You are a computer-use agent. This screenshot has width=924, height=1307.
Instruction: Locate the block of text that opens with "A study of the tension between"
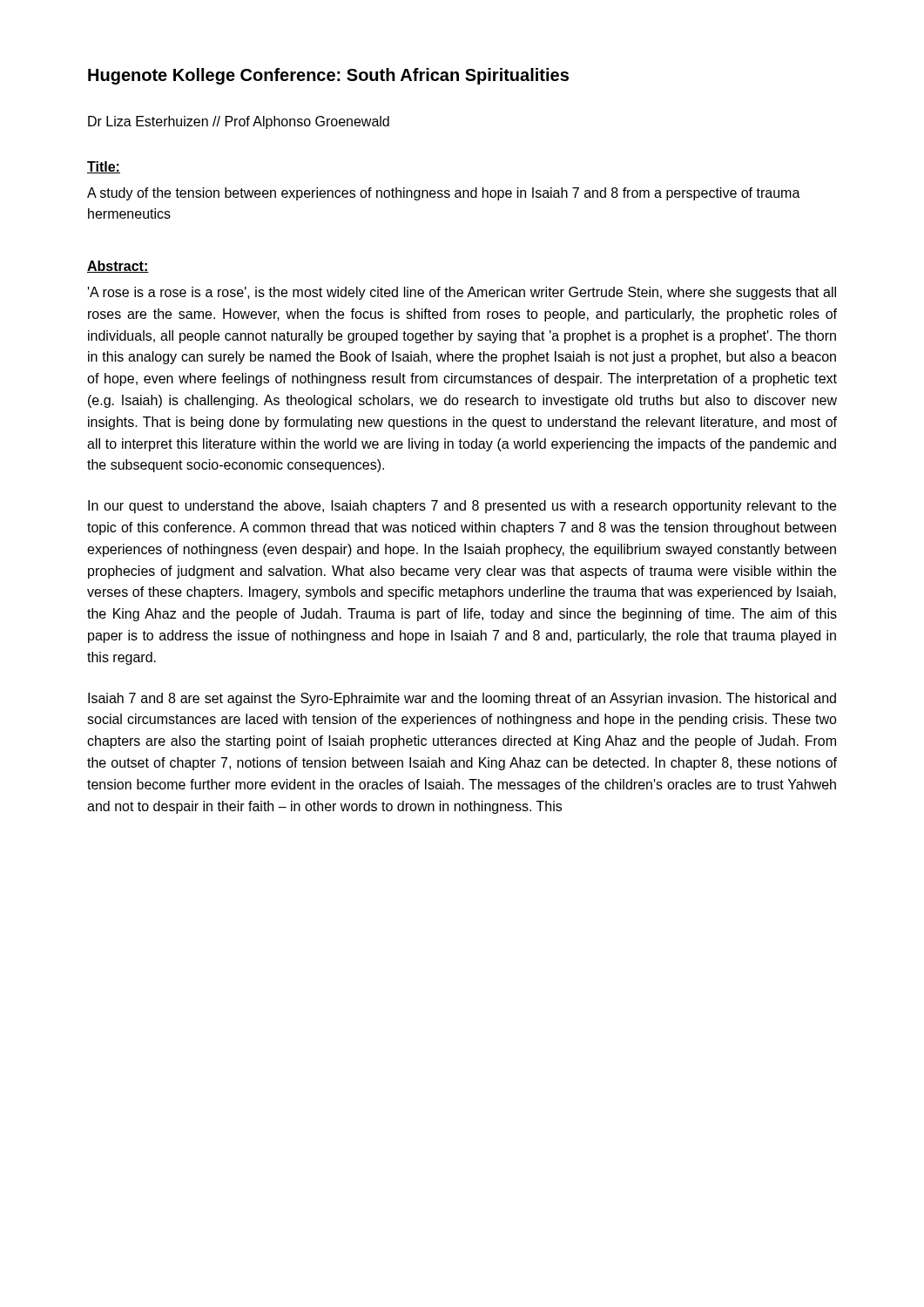pyautogui.click(x=462, y=204)
